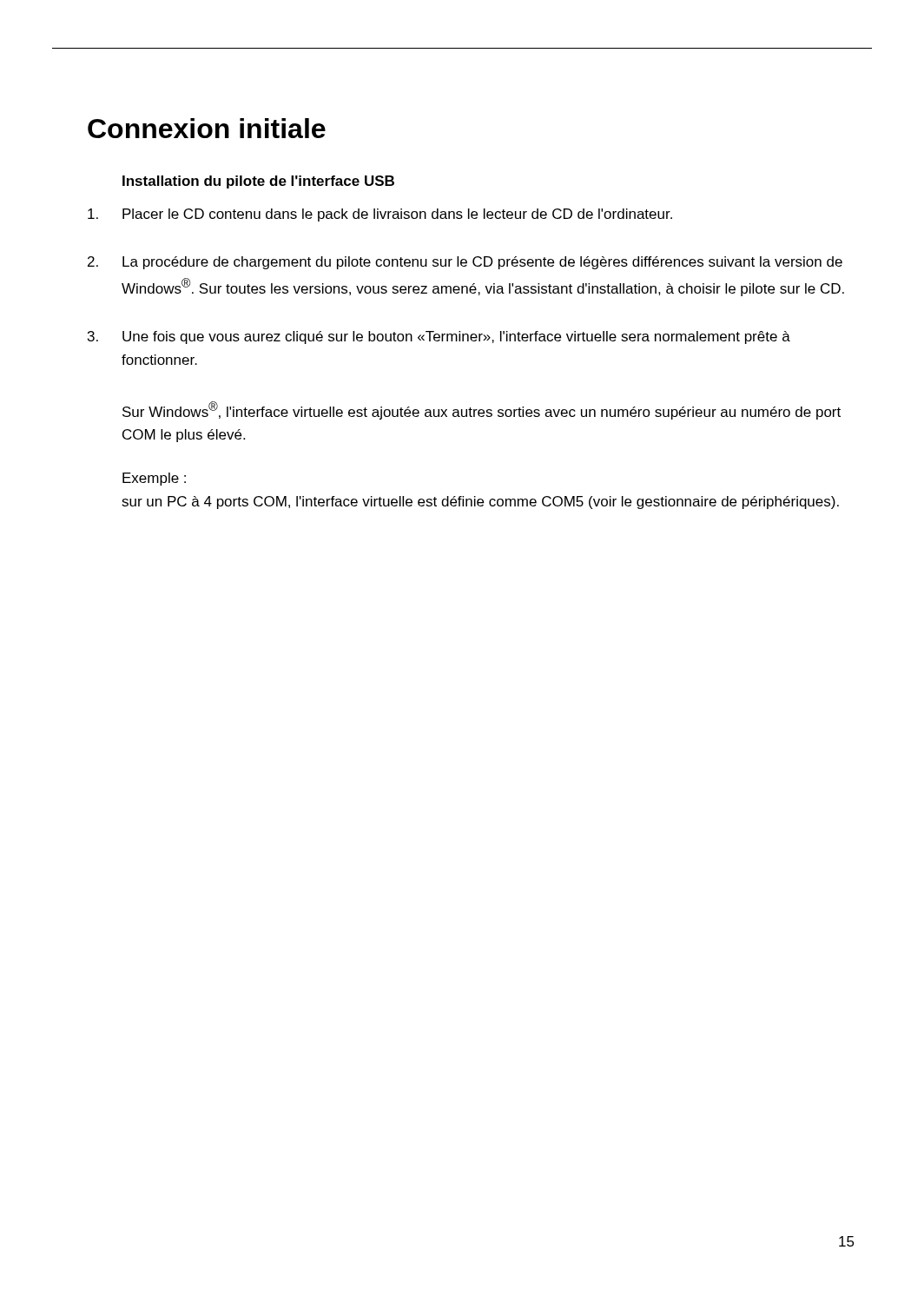Locate the text block starting "Installation du pilote de"
The height and width of the screenshot is (1303, 924).
click(258, 181)
